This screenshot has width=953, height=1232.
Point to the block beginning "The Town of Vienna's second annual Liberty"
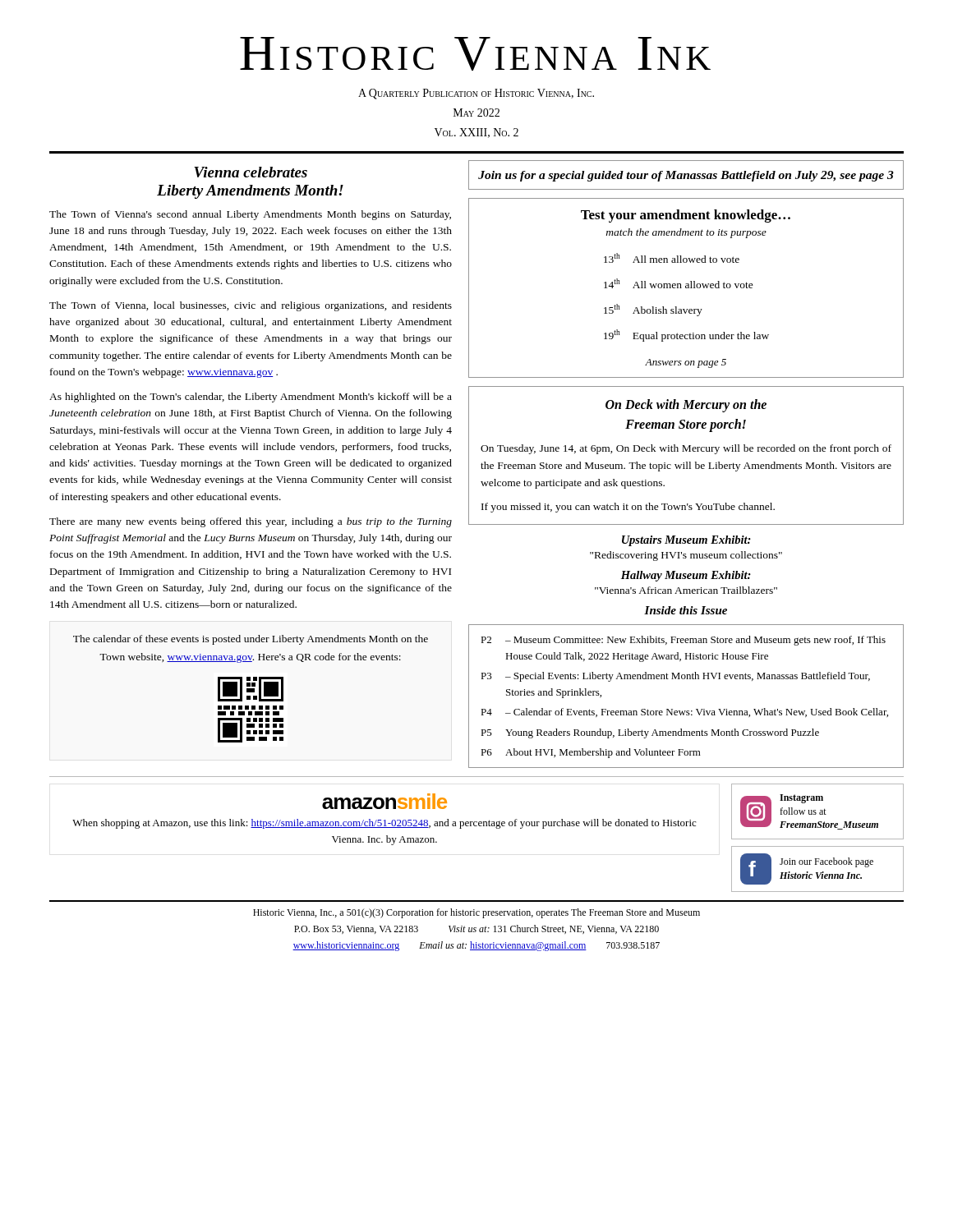tap(251, 247)
